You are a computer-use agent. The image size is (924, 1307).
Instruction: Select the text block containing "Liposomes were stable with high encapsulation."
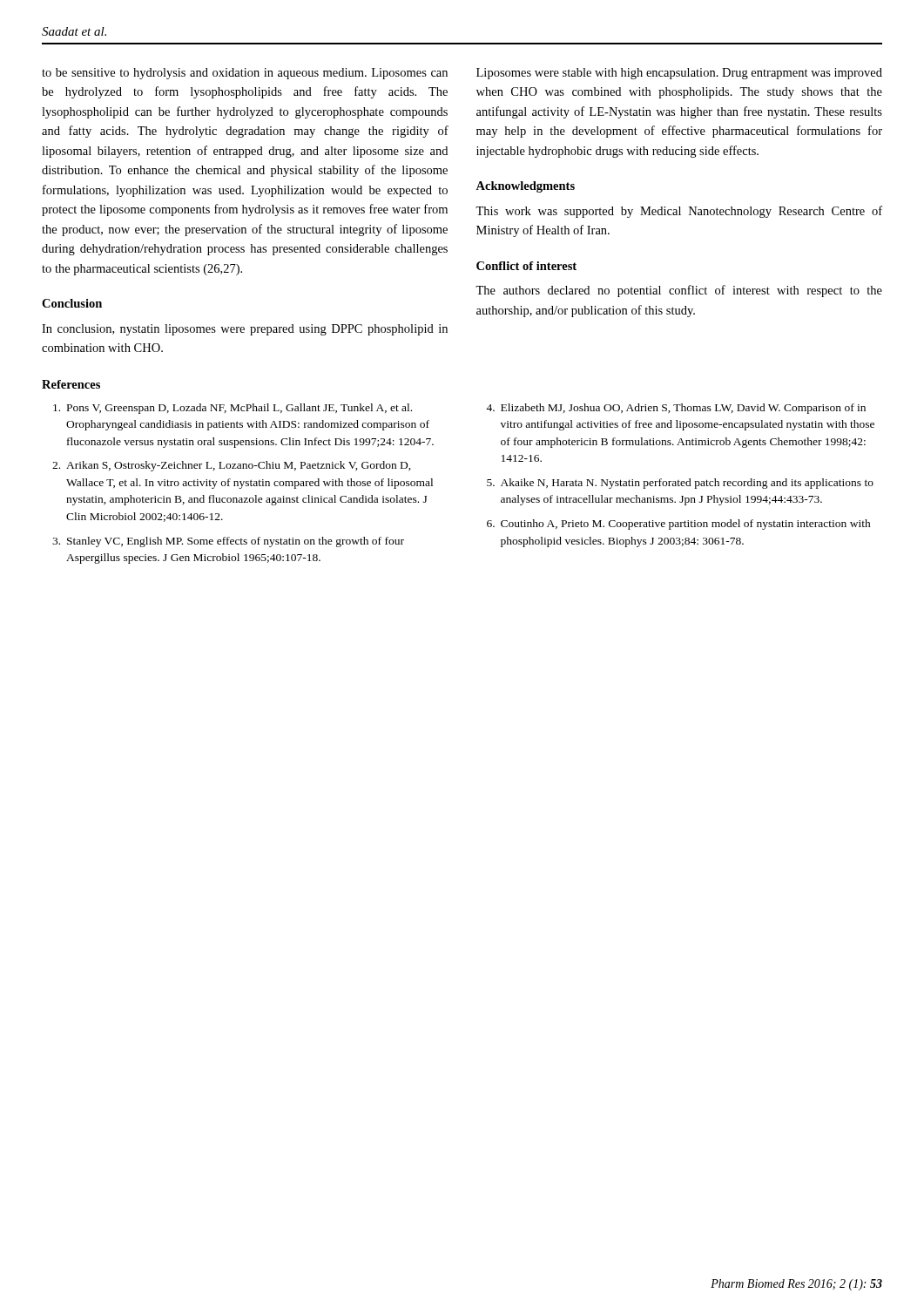point(679,111)
